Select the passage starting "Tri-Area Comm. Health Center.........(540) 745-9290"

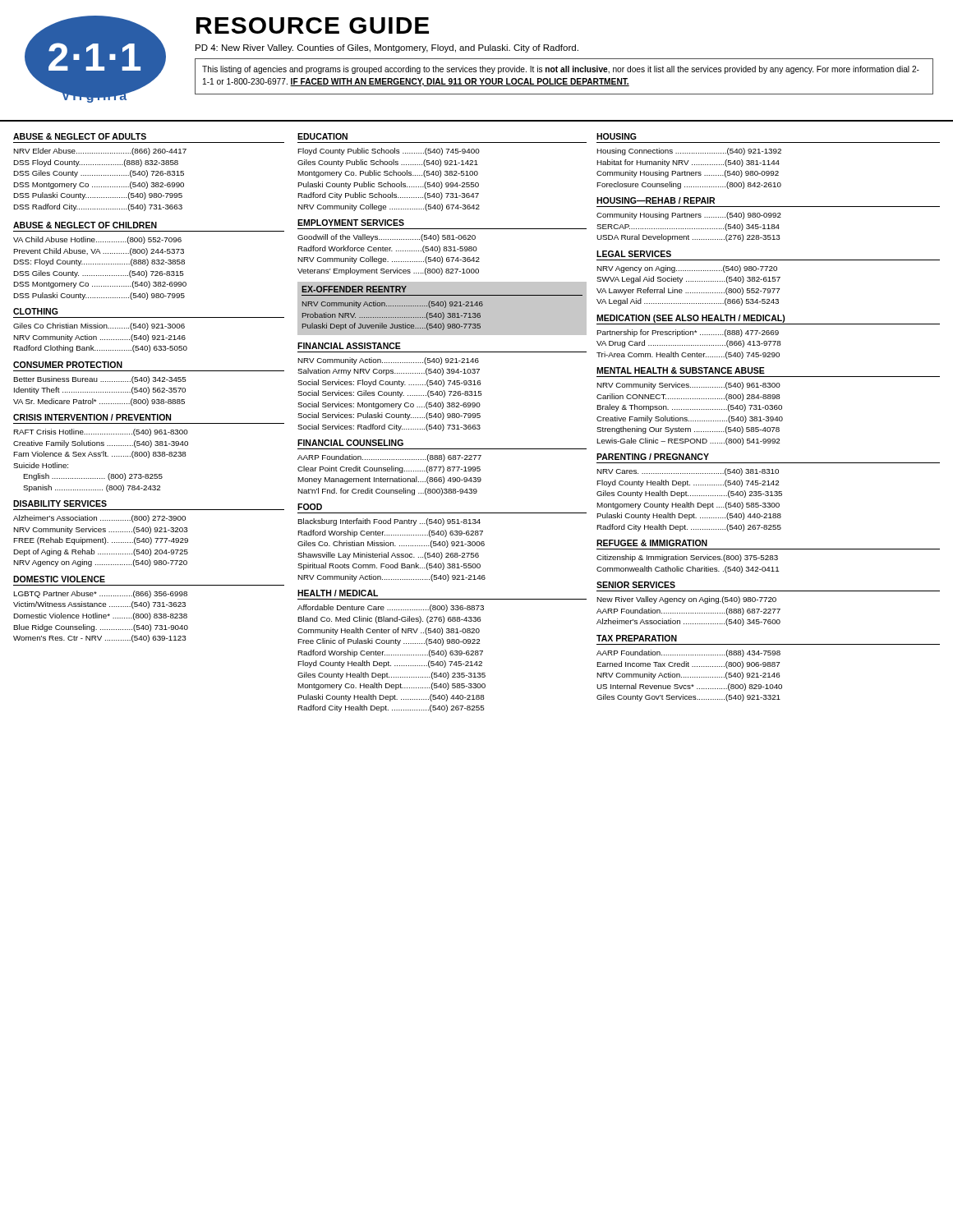688,354
